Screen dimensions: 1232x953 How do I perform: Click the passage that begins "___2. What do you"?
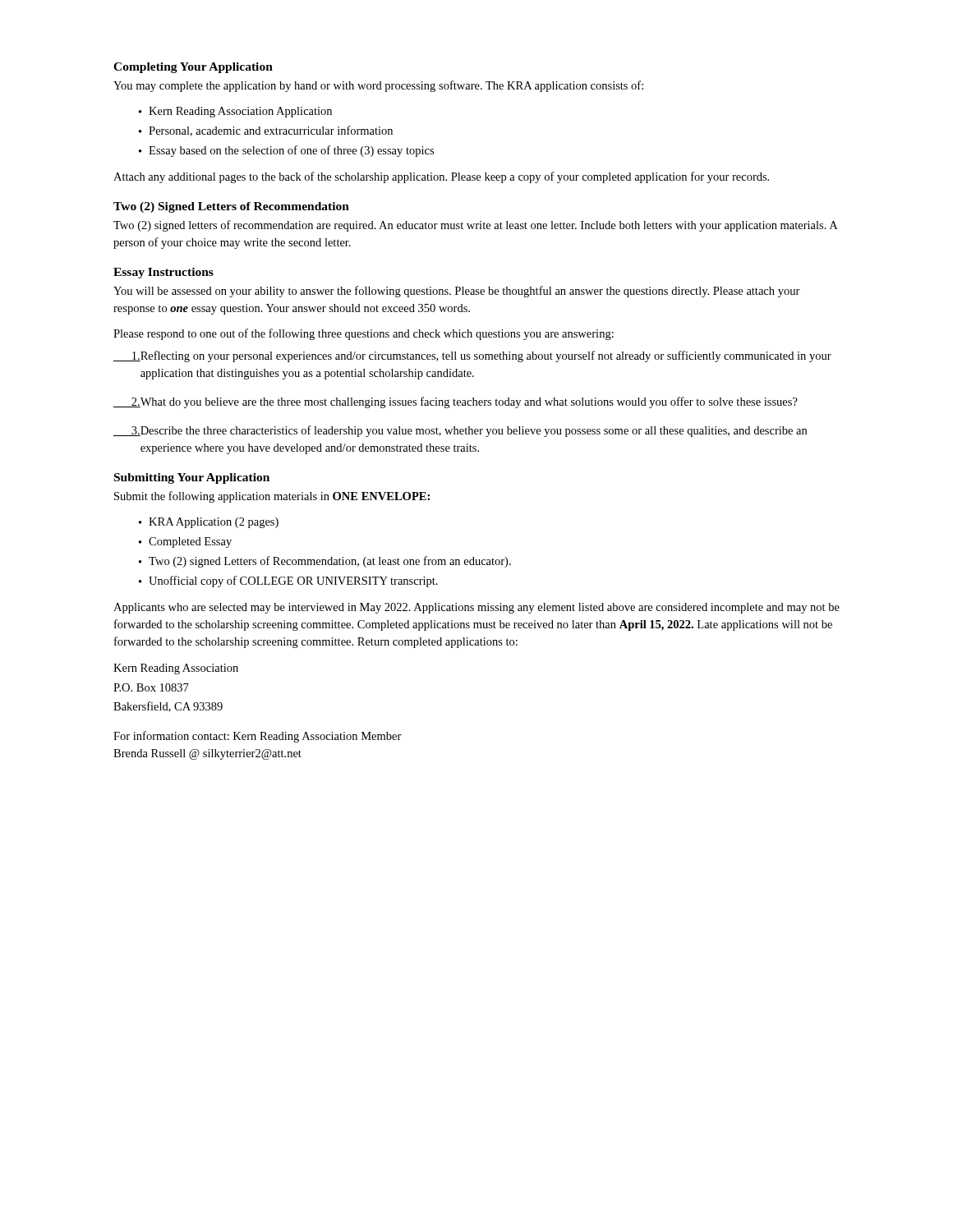pos(476,402)
